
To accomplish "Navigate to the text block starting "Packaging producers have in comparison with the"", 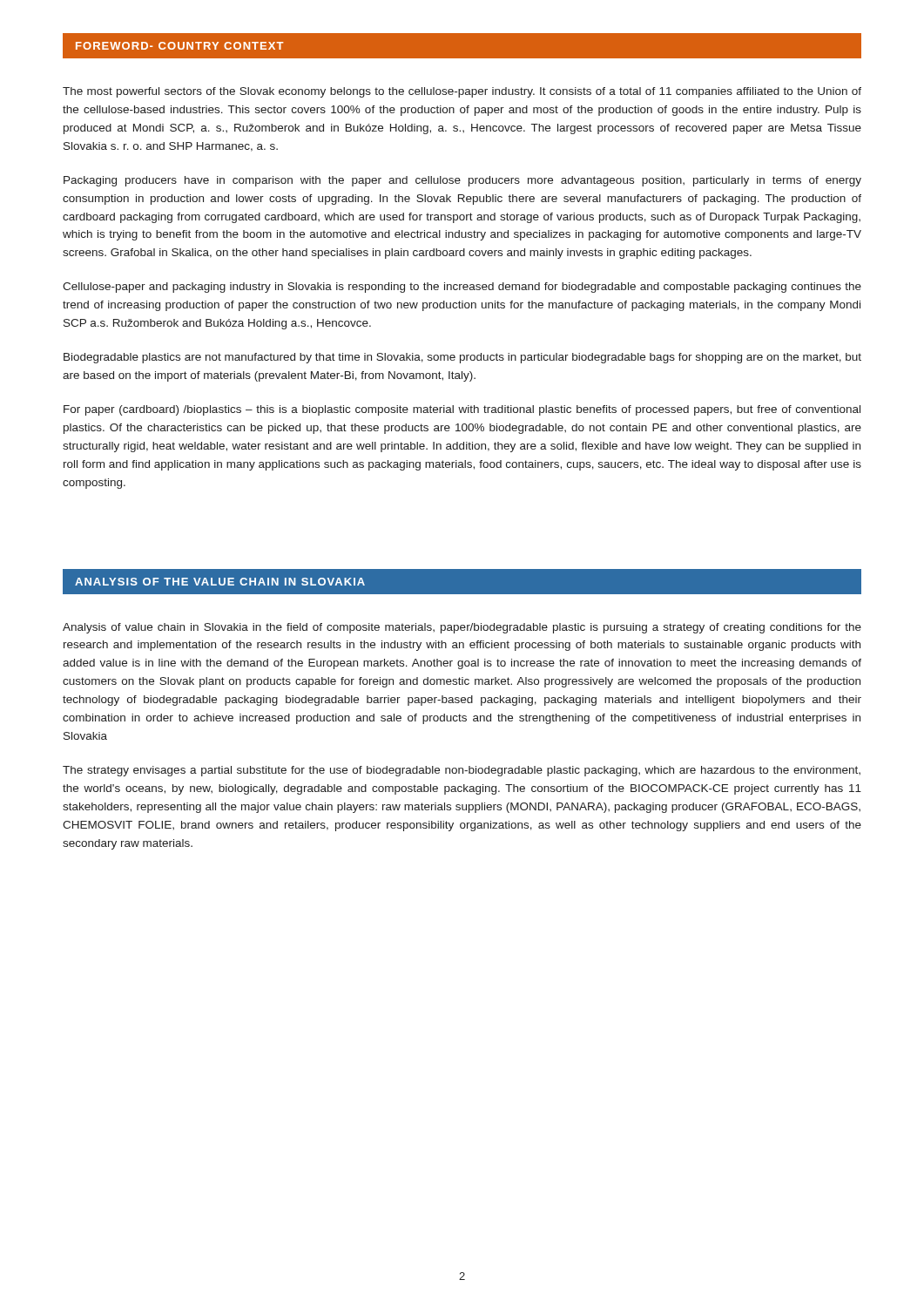I will click(x=462, y=217).
